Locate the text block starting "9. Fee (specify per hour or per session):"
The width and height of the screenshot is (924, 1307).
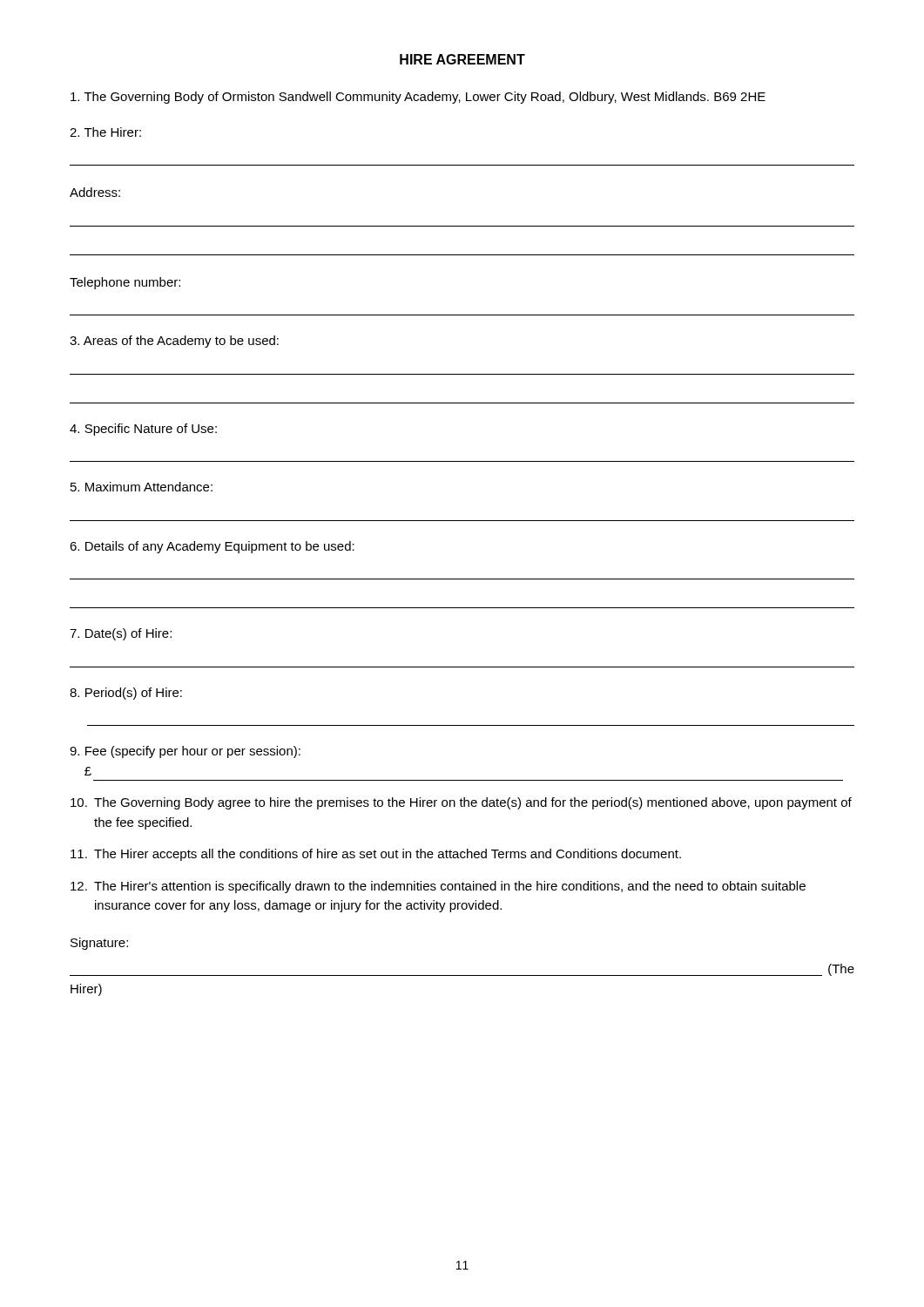point(185,752)
